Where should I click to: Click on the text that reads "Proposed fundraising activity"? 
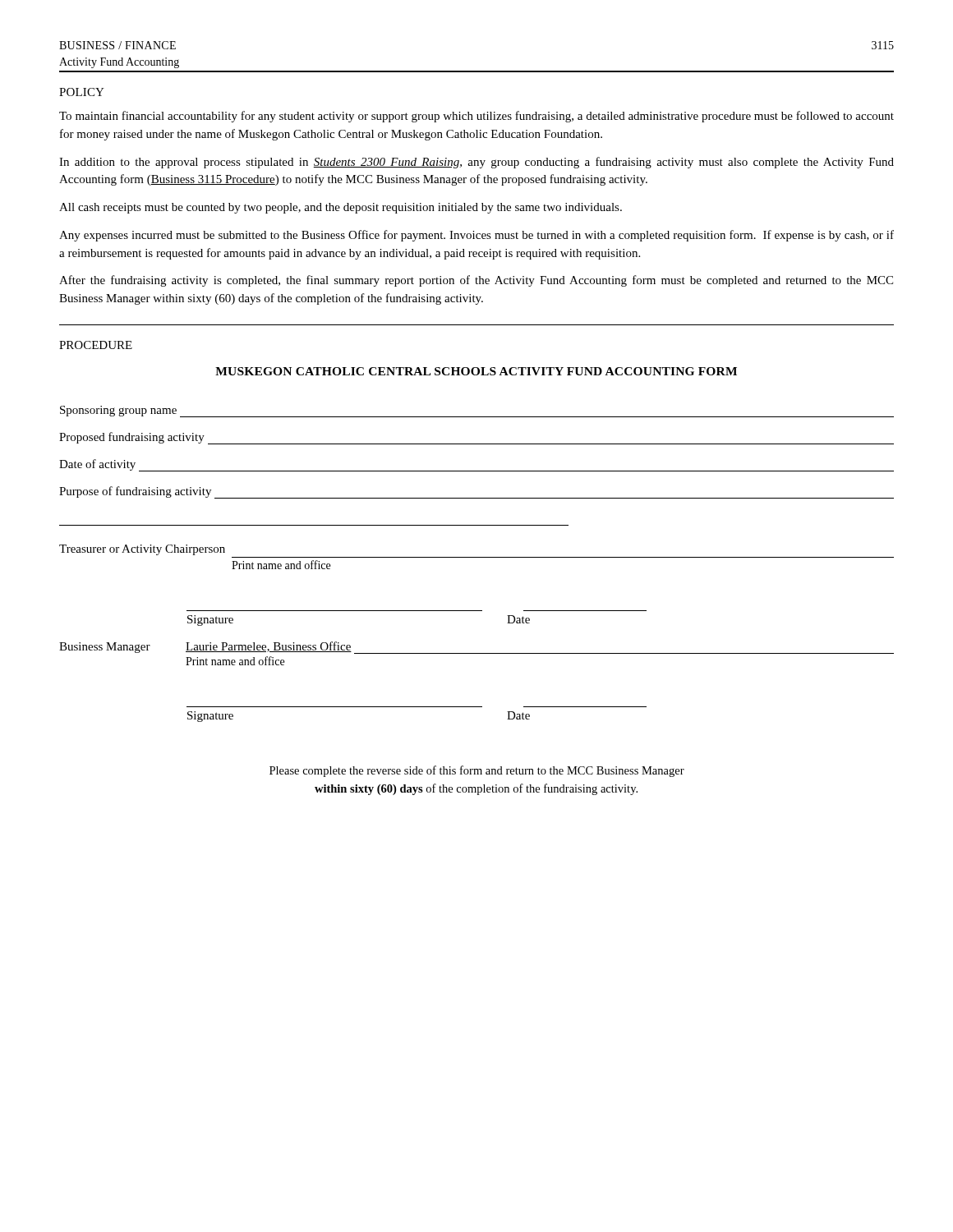tap(476, 436)
